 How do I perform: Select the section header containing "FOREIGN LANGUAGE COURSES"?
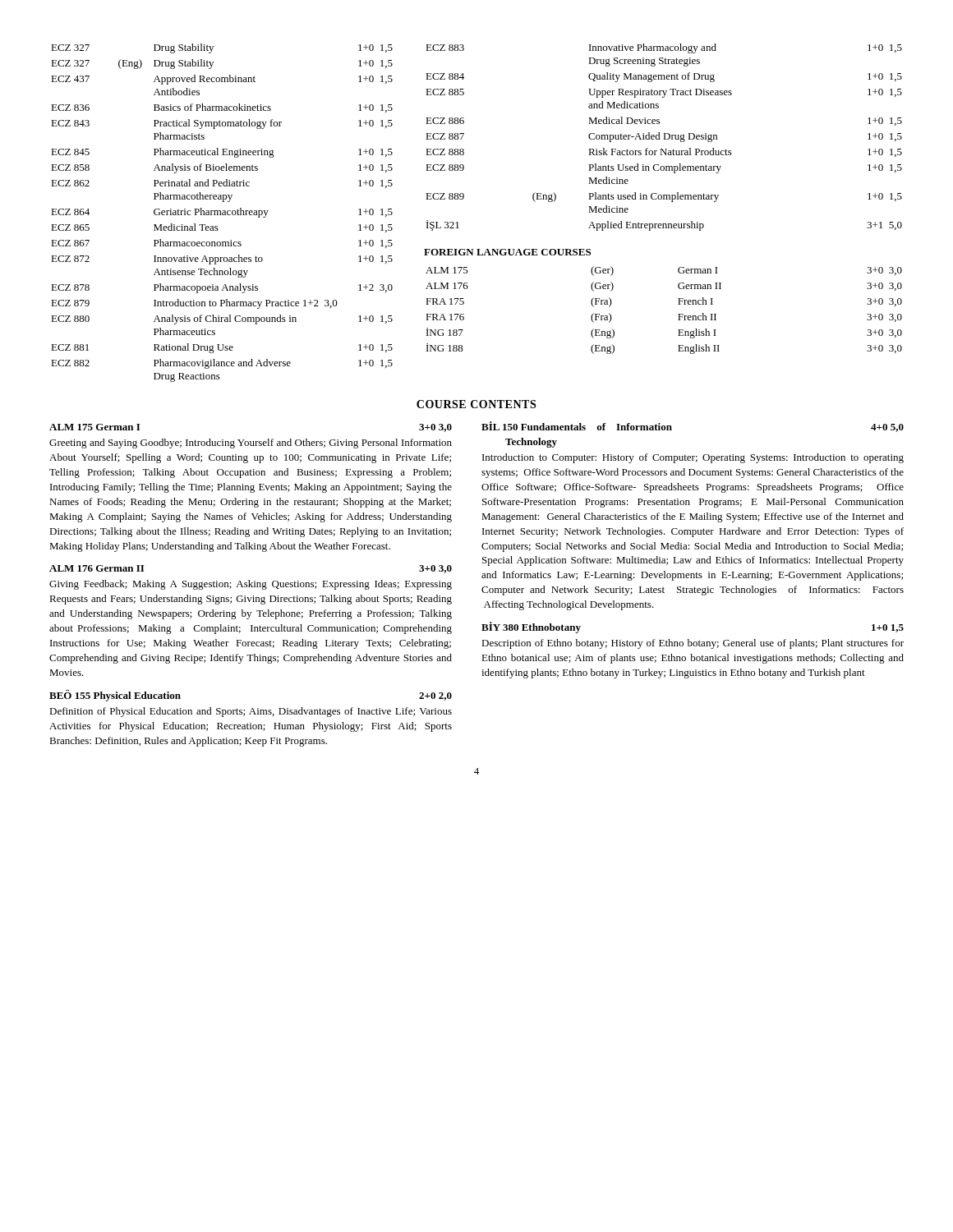click(508, 252)
